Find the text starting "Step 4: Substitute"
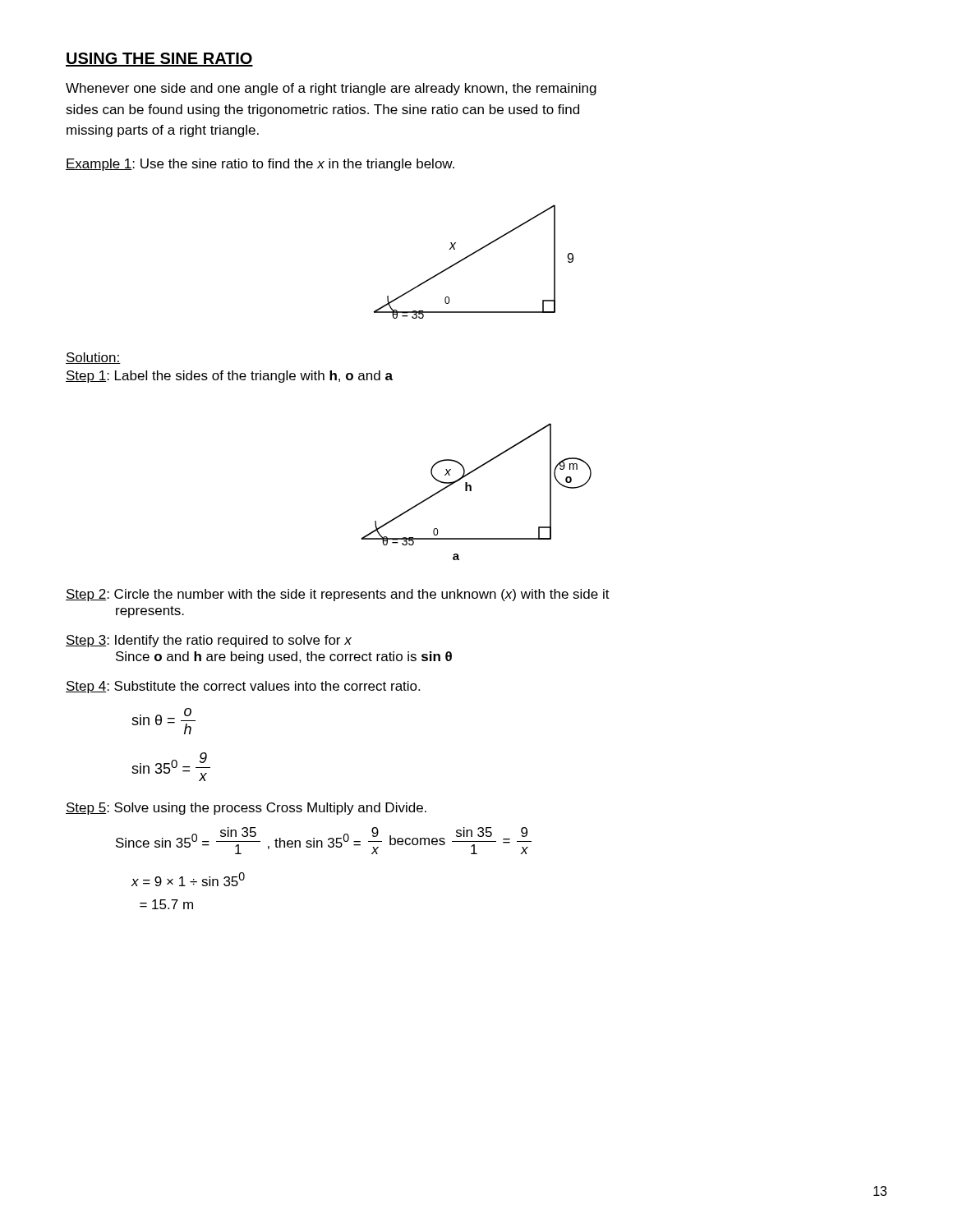The width and height of the screenshot is (953, 1232). (x=244, y=686)
